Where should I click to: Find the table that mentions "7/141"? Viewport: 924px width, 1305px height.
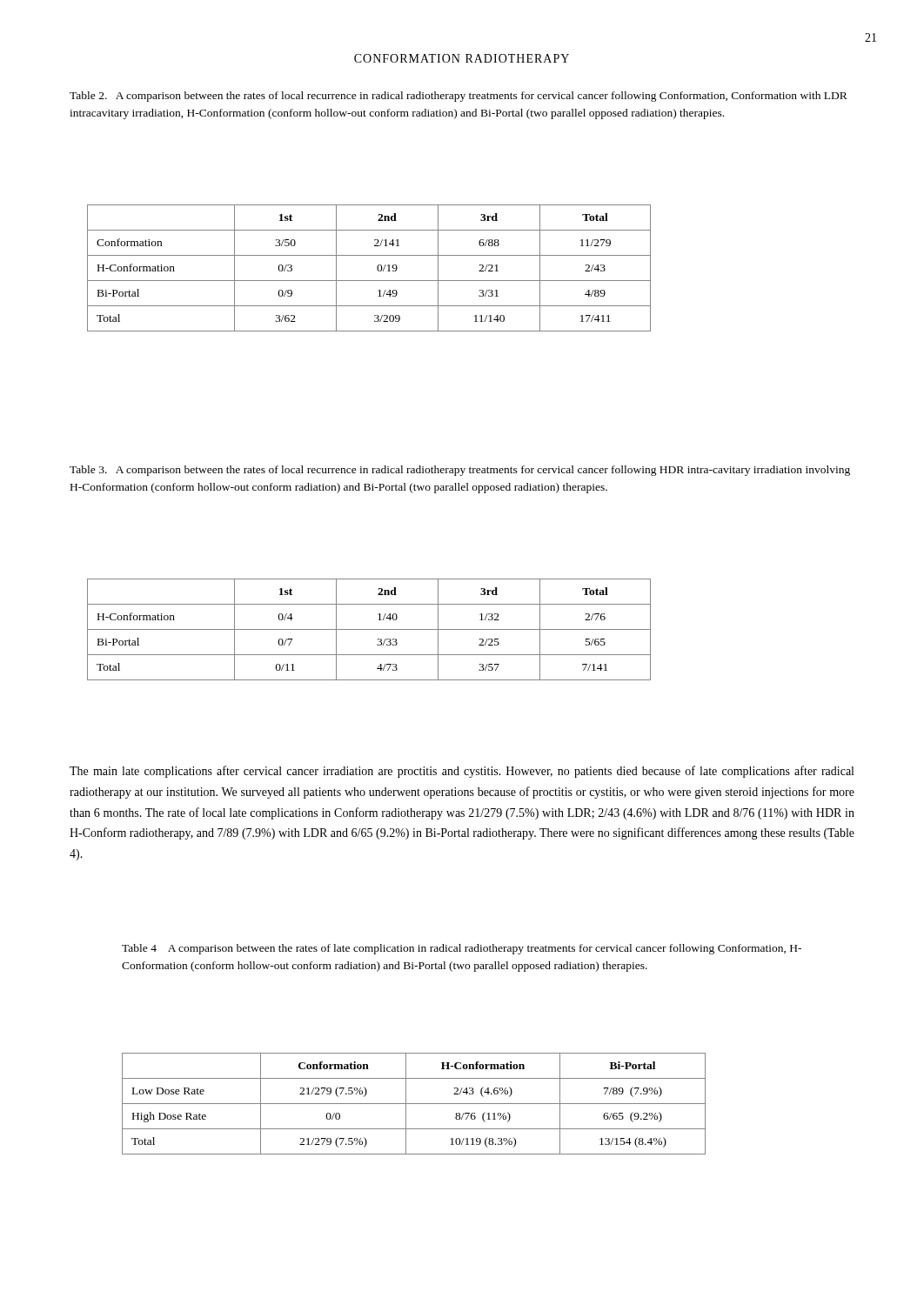point(369,629)
